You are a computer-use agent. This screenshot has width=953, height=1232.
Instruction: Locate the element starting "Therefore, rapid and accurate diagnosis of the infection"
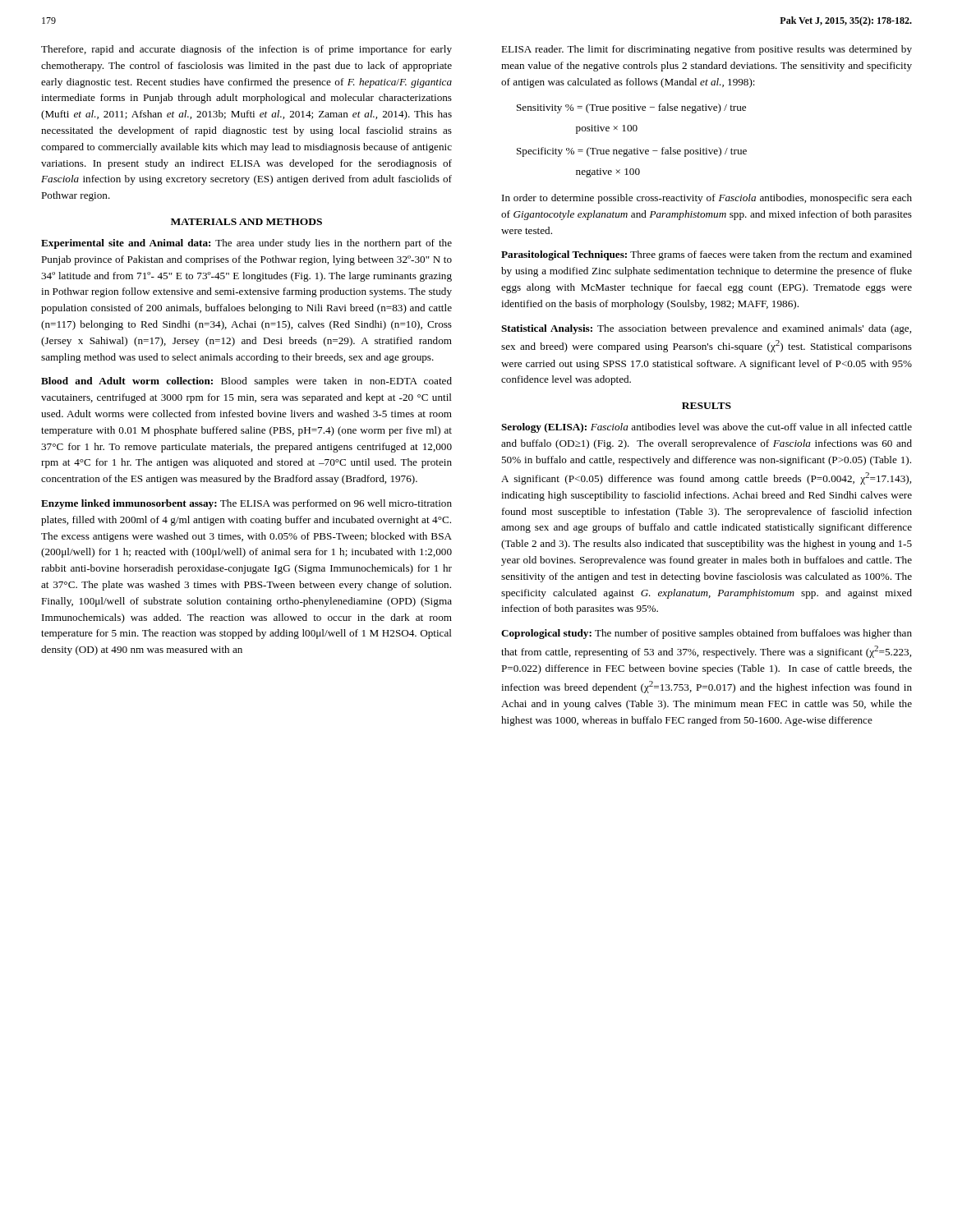[246, 122]
